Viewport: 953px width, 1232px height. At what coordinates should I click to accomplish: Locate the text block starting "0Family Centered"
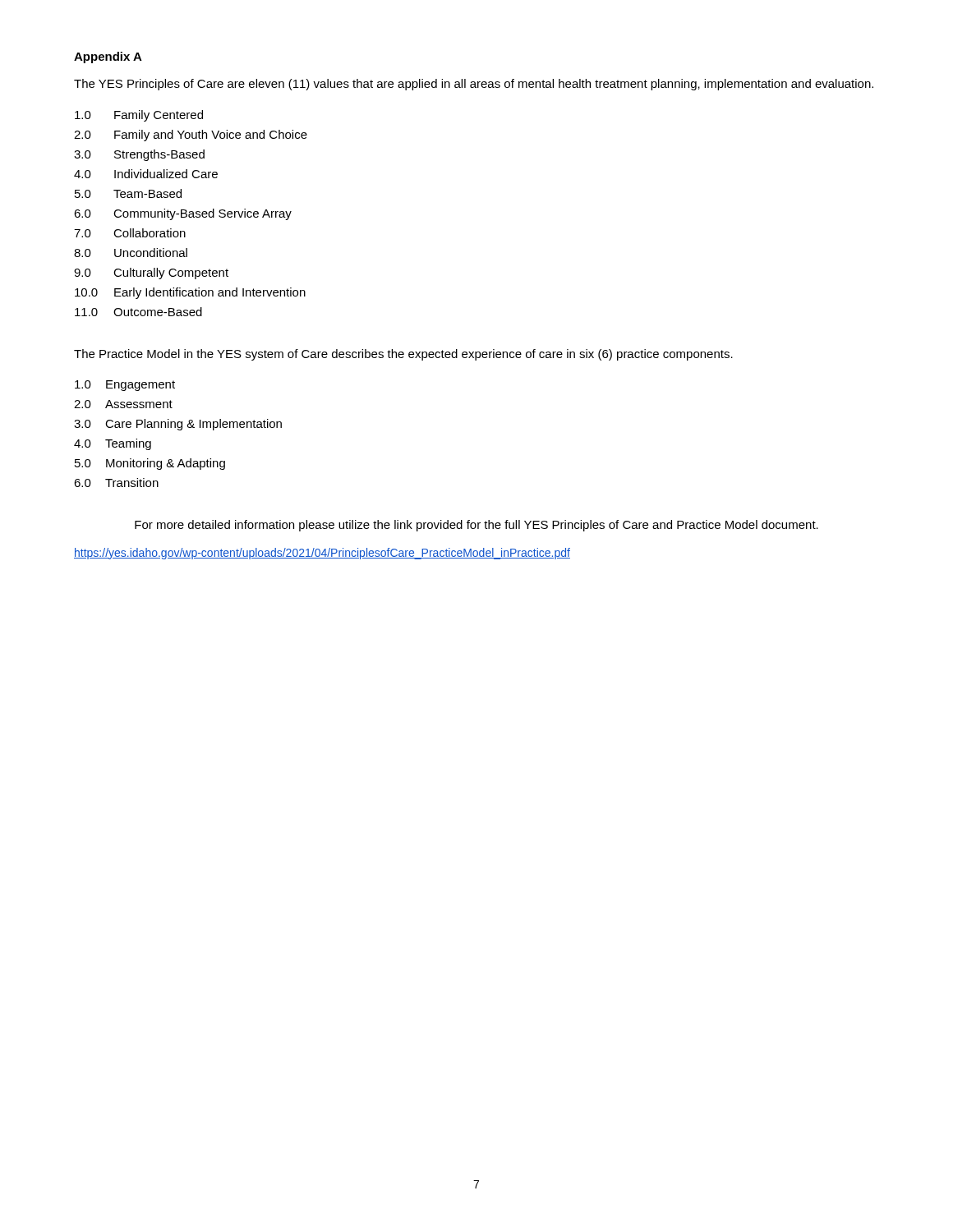(x=139, y=115)
